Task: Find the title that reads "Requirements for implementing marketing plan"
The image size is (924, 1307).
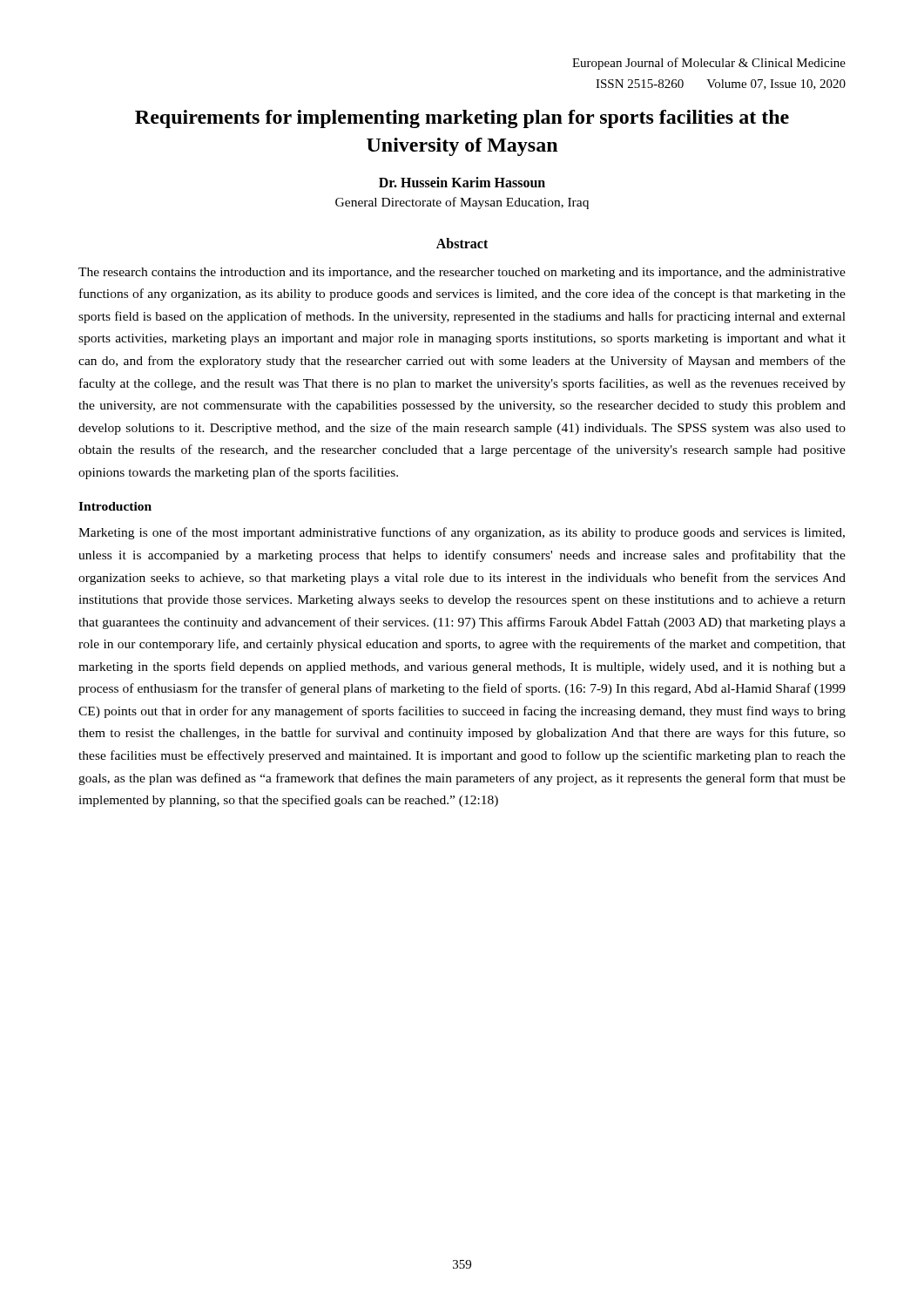Action: pos(462,131)
